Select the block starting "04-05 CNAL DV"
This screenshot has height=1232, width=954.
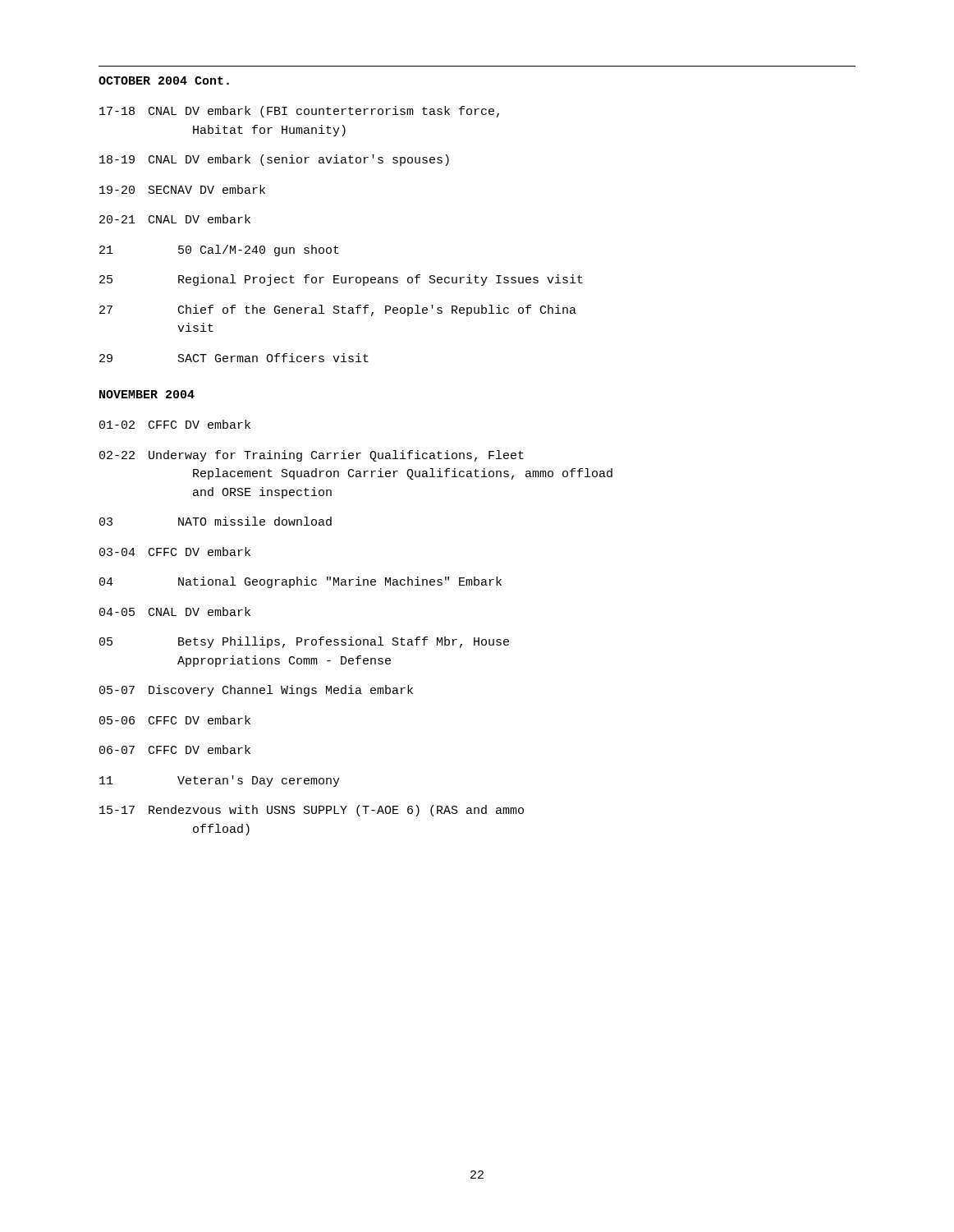pos(175,611)
